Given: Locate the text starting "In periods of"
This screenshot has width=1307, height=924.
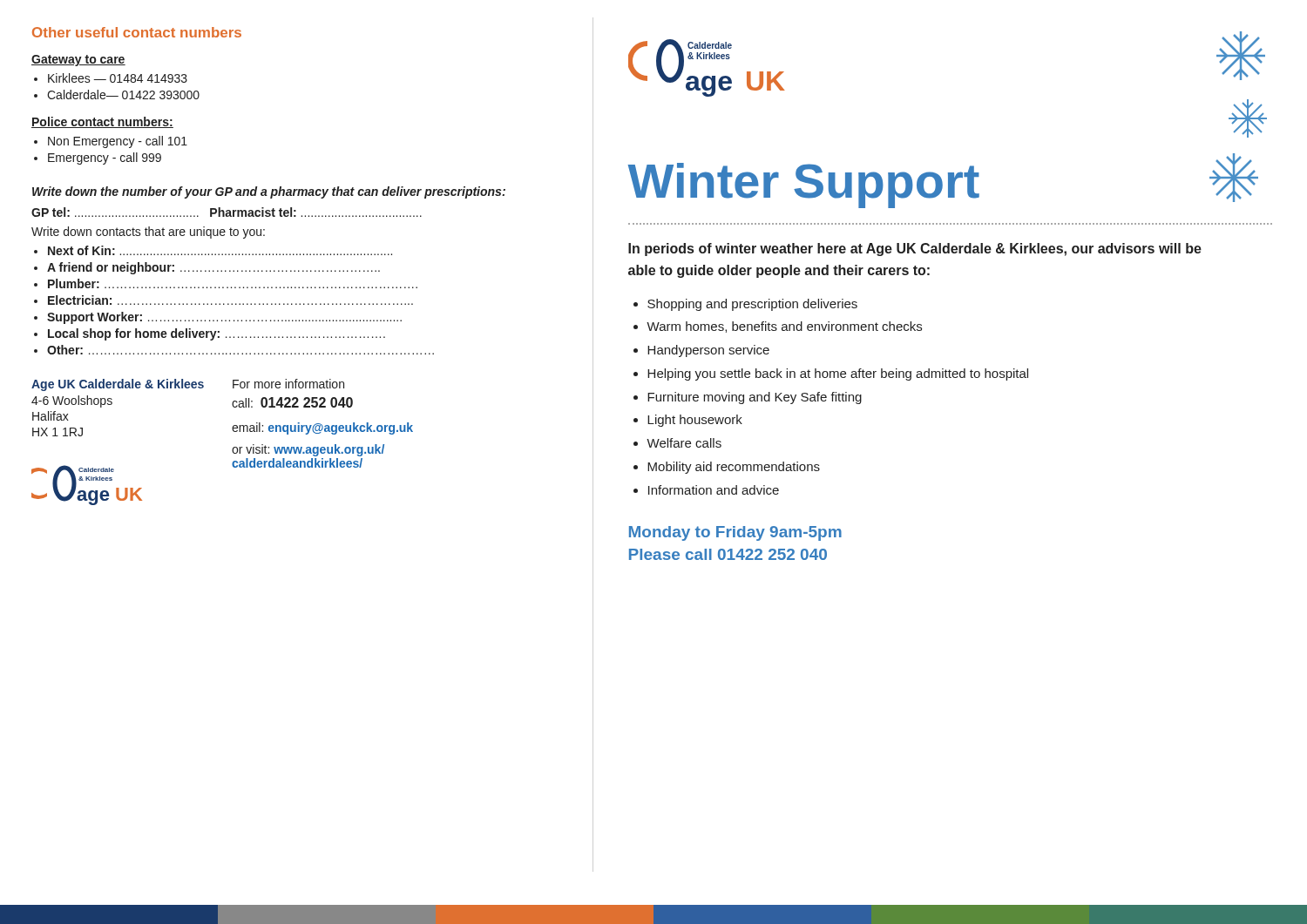Looking at the screenshot, I should pos(915,259).
